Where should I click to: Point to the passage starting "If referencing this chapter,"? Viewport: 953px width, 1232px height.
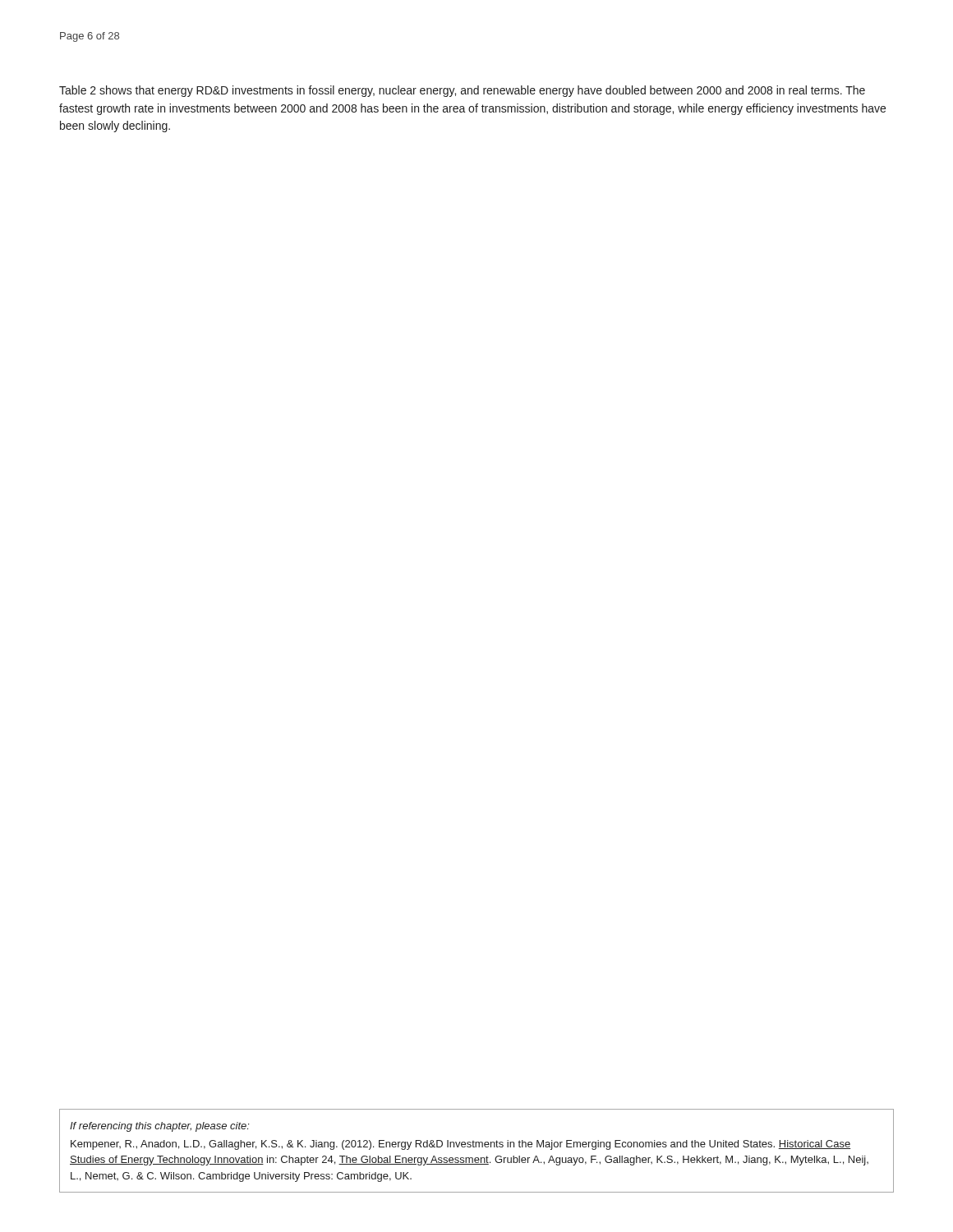(x=476, y=1150)
